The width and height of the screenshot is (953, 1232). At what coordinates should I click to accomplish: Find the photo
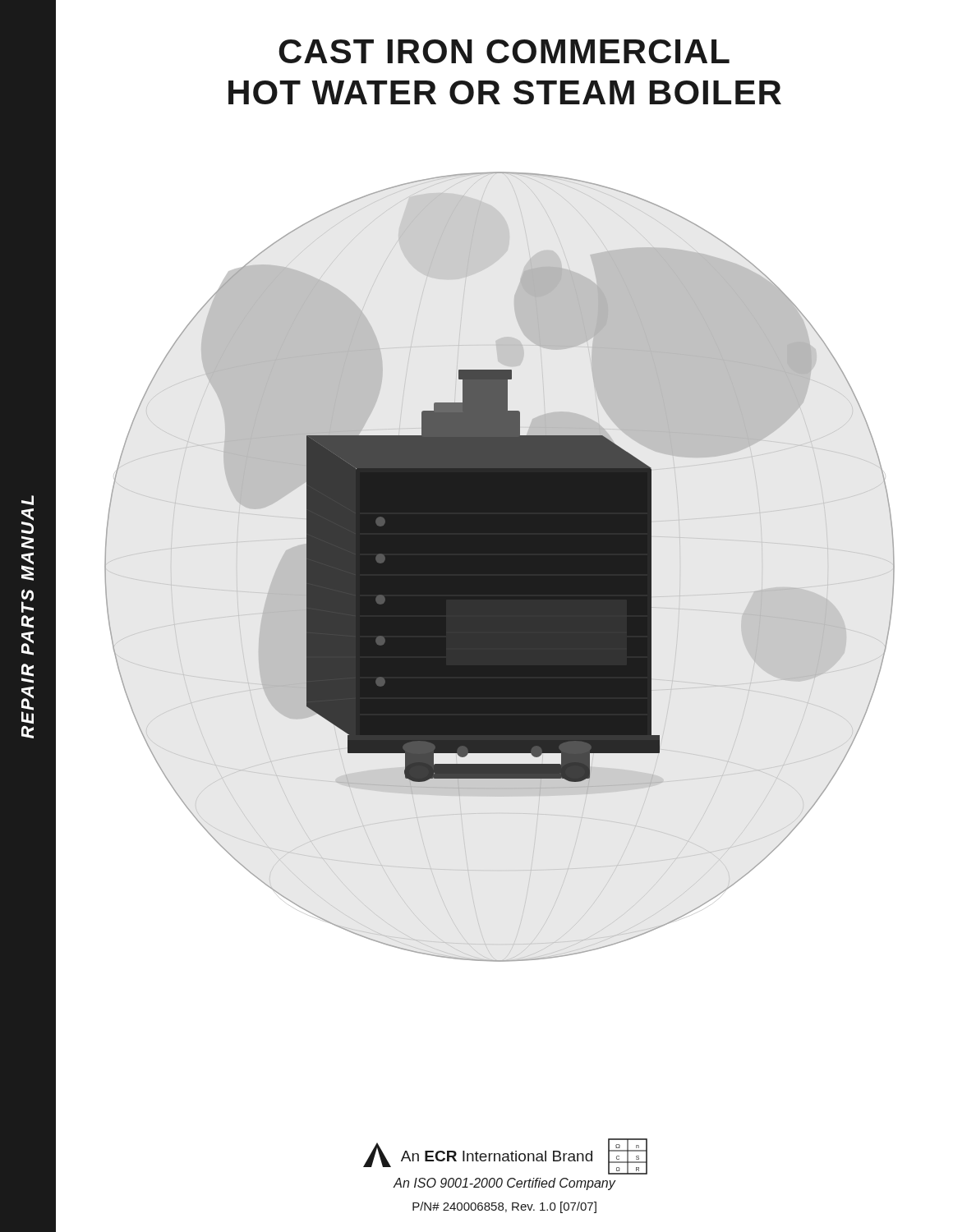499,600
